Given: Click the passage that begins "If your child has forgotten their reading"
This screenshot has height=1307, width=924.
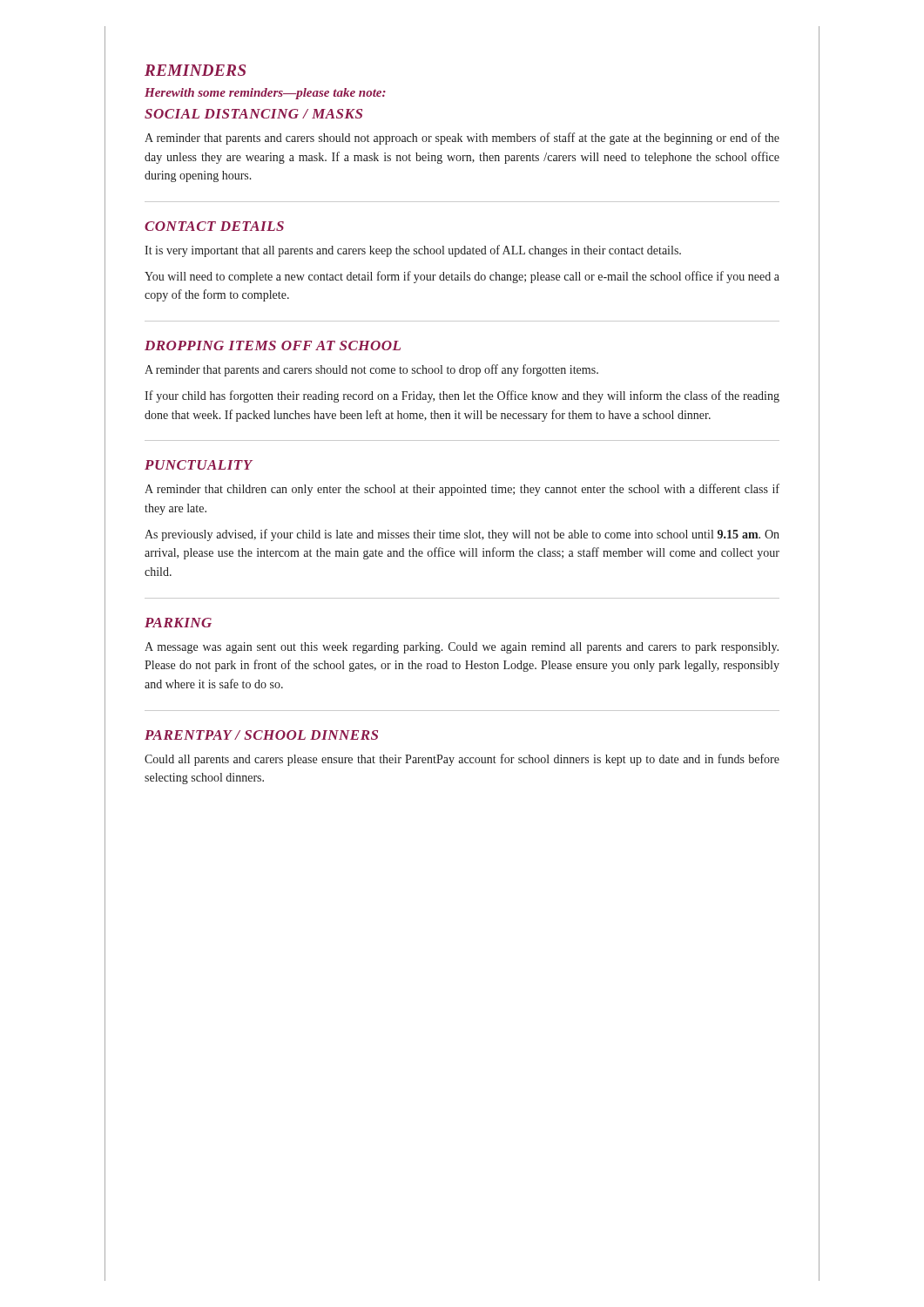Looking at the screenshot, I should point(462,406).
